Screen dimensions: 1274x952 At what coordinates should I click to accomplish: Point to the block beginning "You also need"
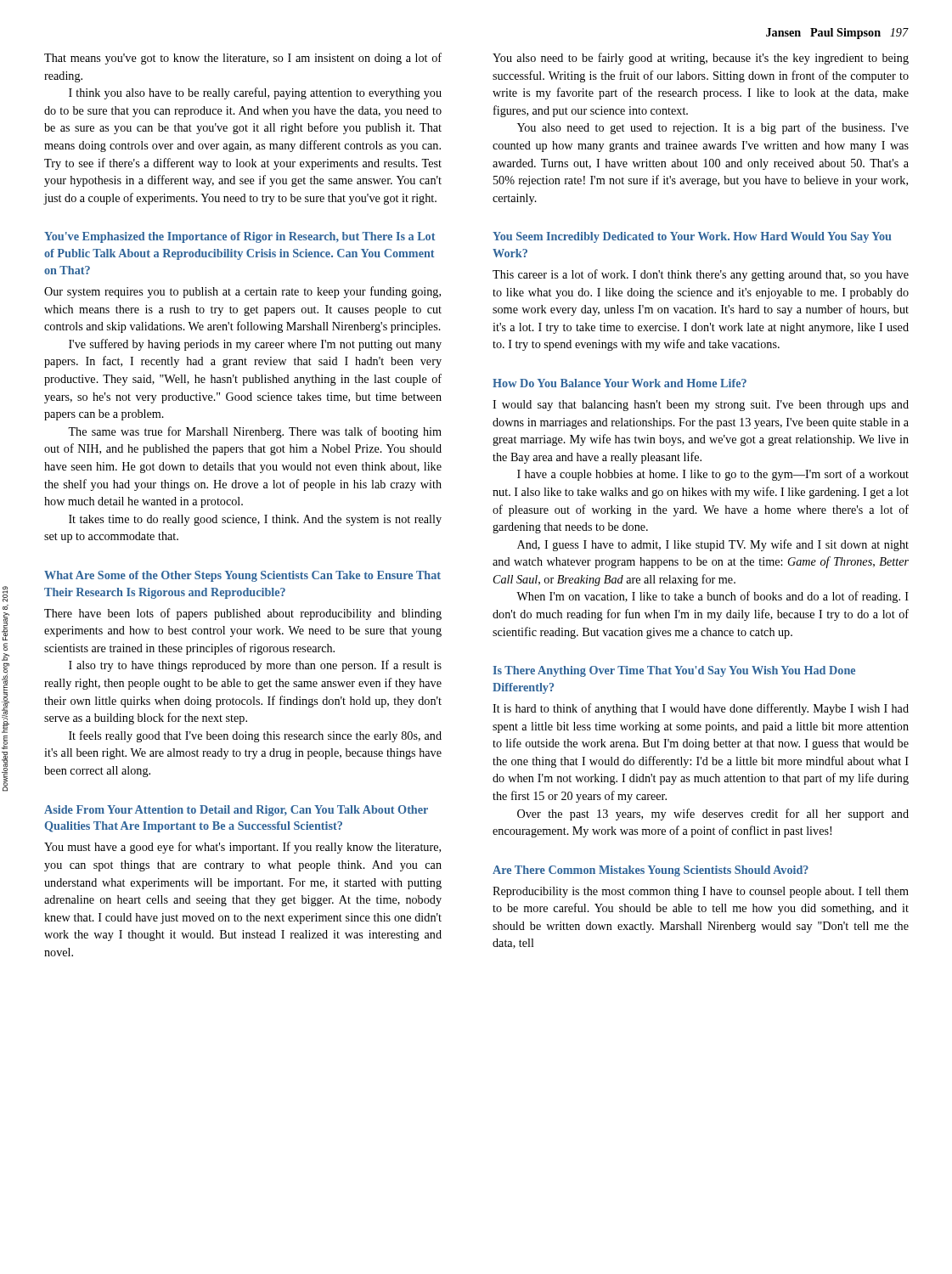point(701,128)
